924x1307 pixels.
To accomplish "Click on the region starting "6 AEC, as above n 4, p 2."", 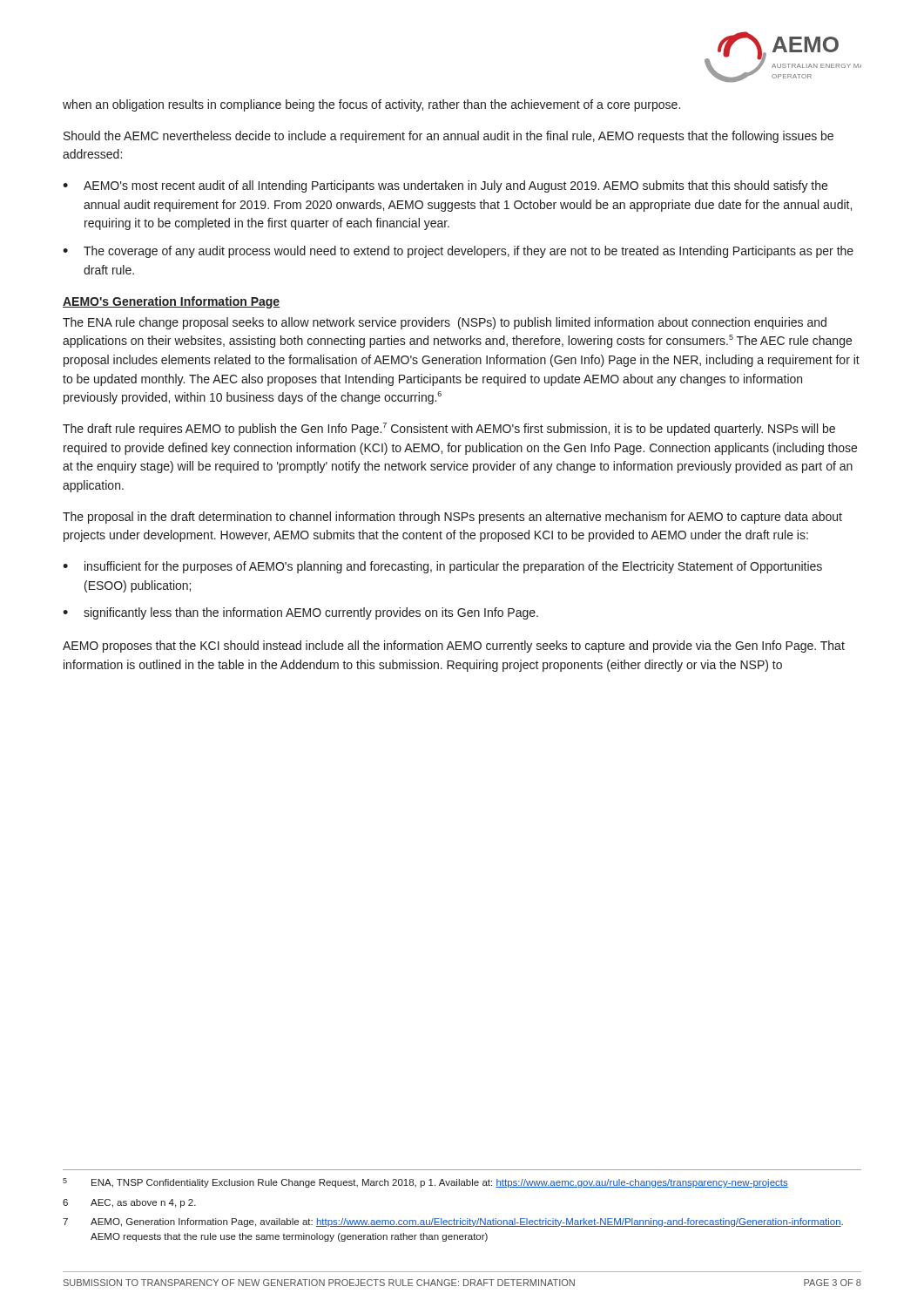I will [x=130, y=1203].
